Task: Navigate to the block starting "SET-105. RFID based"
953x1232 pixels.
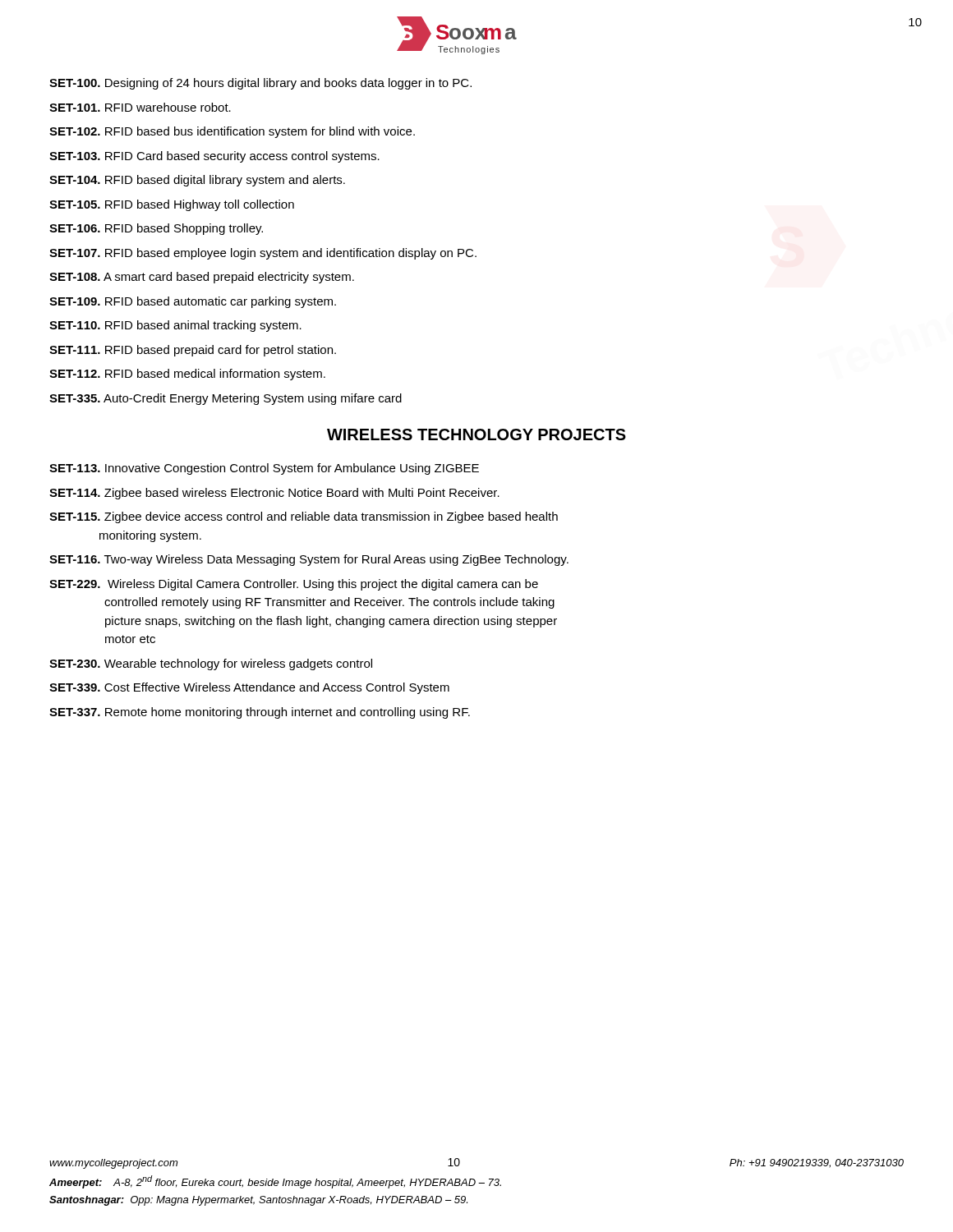Action: click(x=172, y=204)
